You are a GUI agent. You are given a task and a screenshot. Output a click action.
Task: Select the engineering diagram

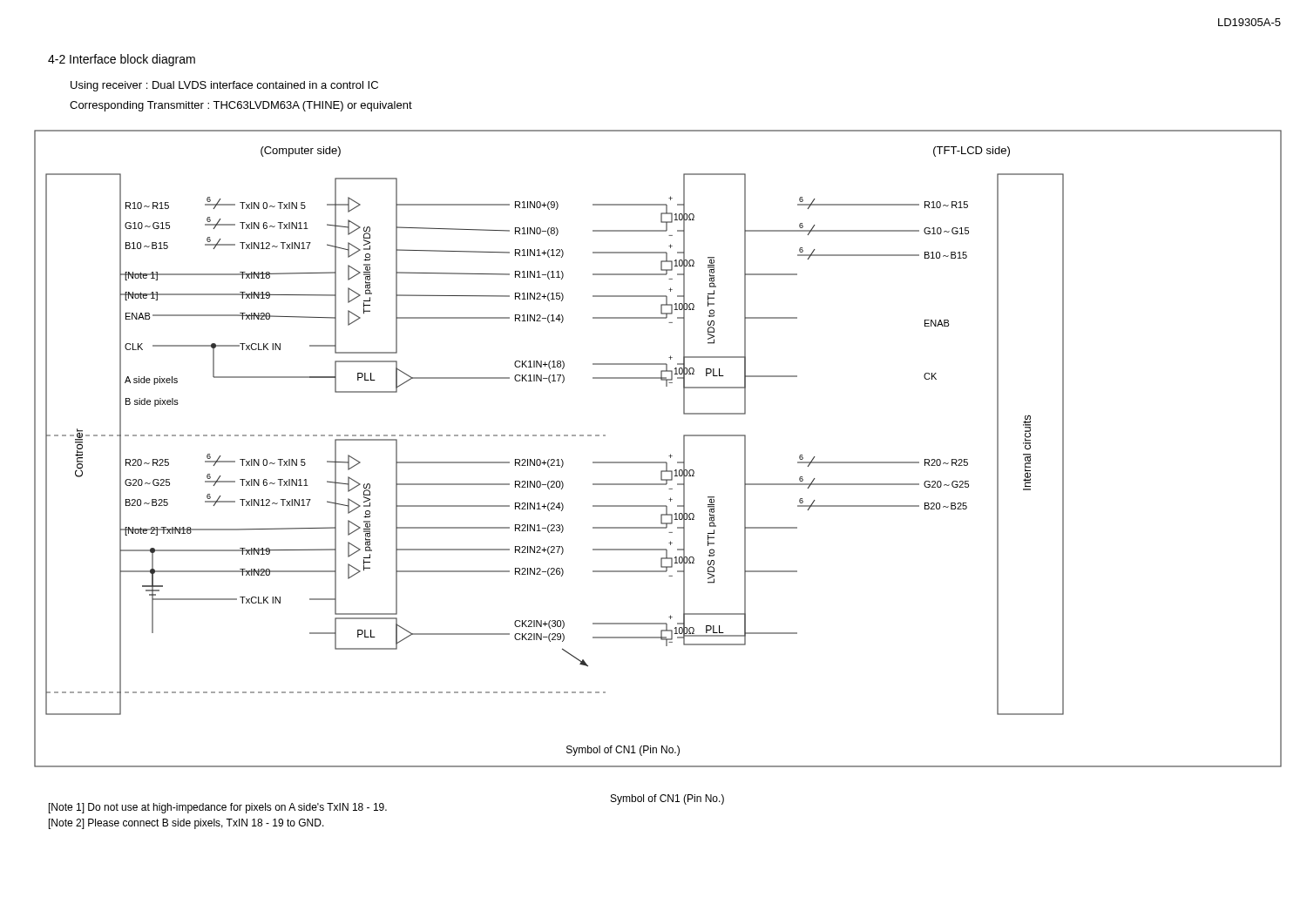point(658,457)
